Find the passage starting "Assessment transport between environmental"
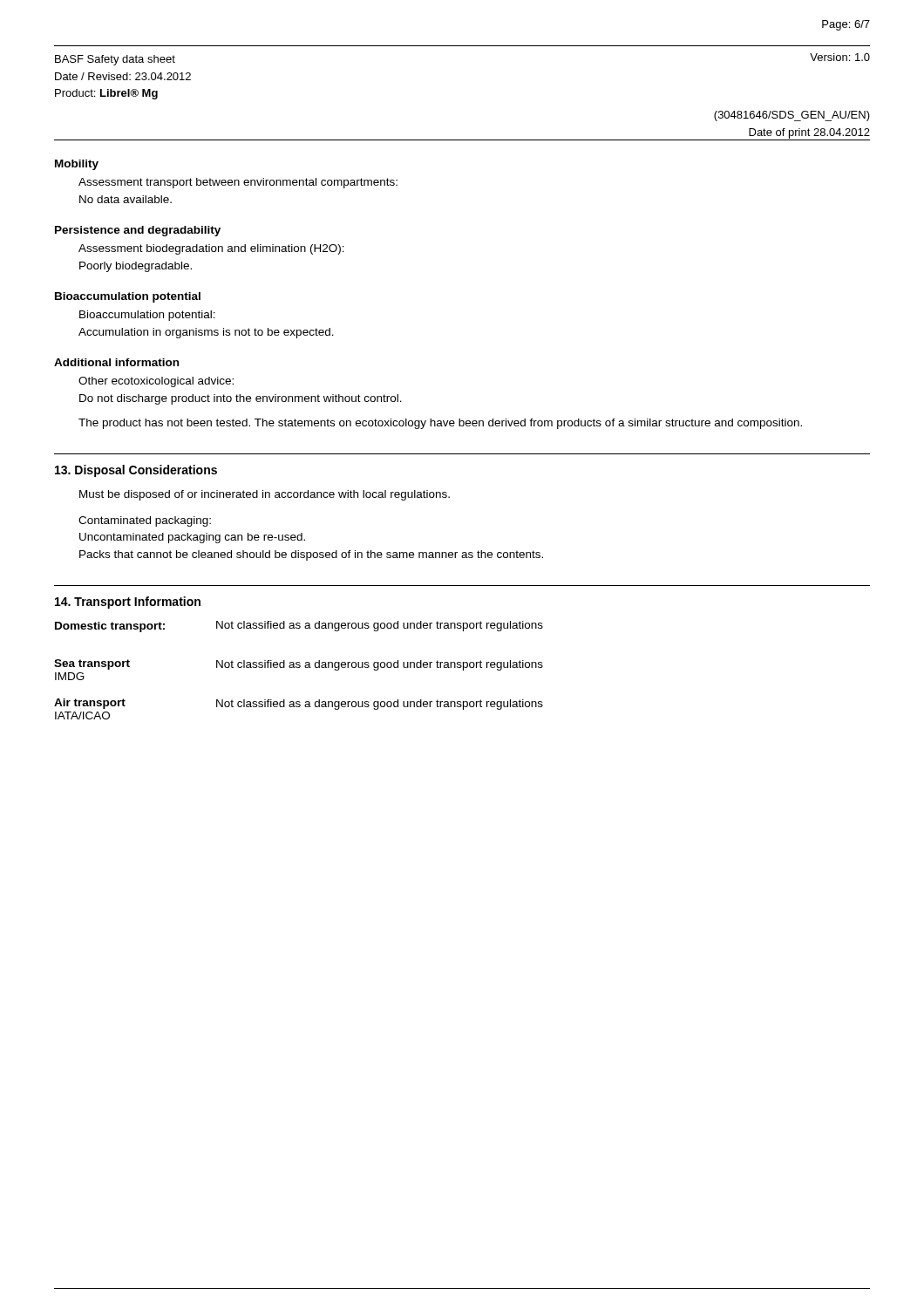Screen dimensions: 1308x924 pyautogui.click(x=238, y=190)
